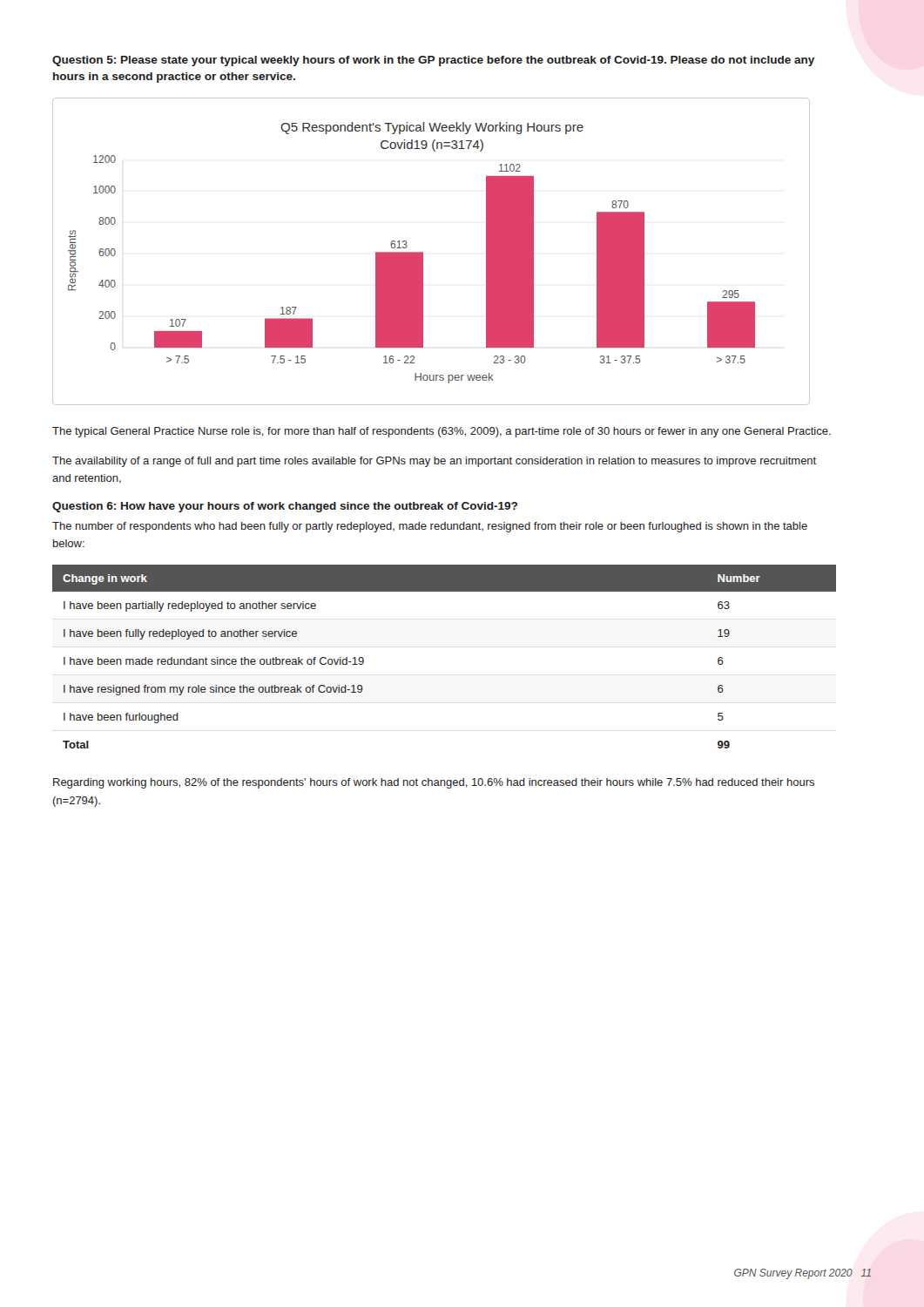Image resolution: width=924 pixels, height=1307 pixels.
Task: Navigate to the element starting "The availability of a range of full"
Action: 434,469
